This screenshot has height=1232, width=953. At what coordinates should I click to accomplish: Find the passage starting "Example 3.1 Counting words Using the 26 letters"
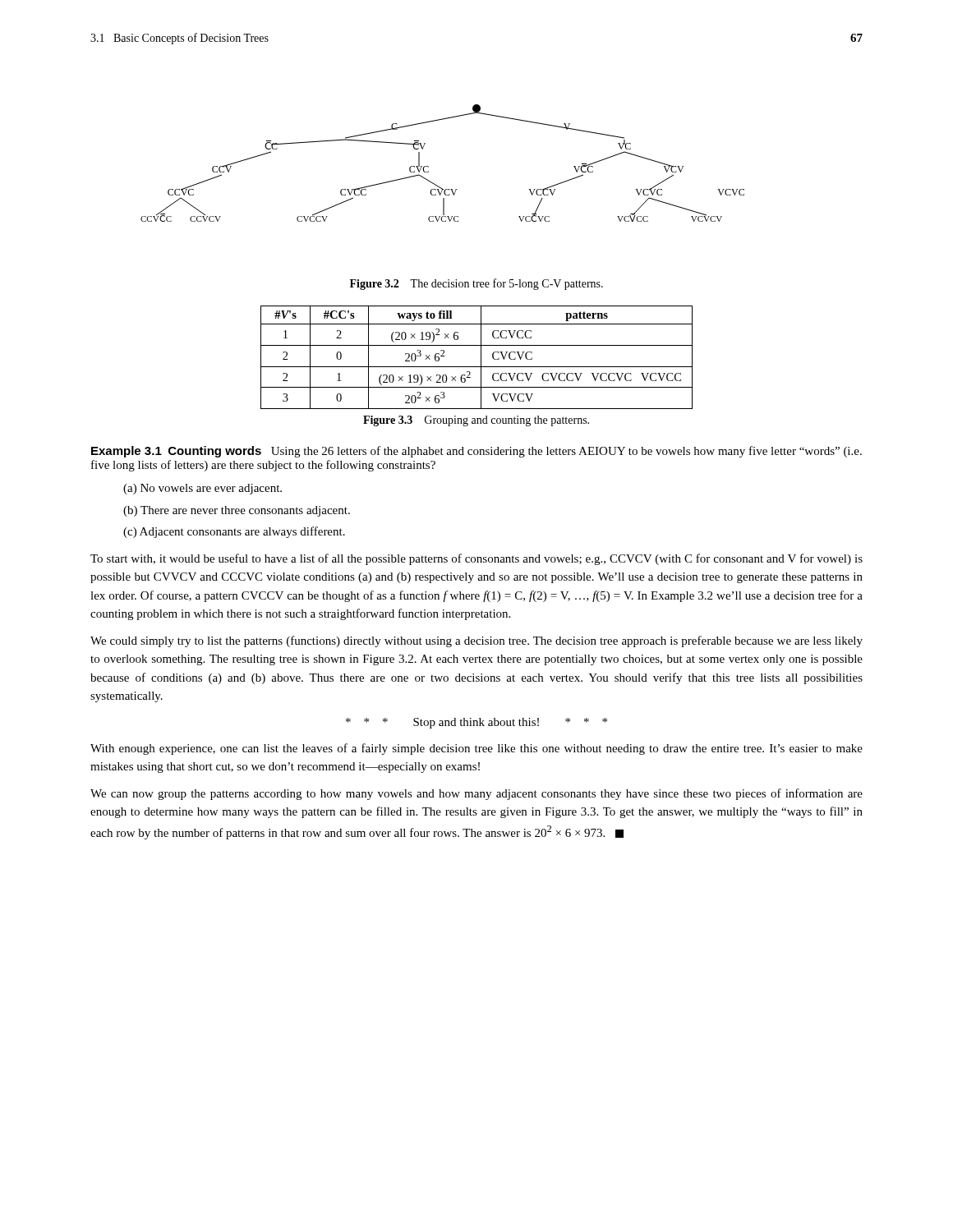(476, 458)
